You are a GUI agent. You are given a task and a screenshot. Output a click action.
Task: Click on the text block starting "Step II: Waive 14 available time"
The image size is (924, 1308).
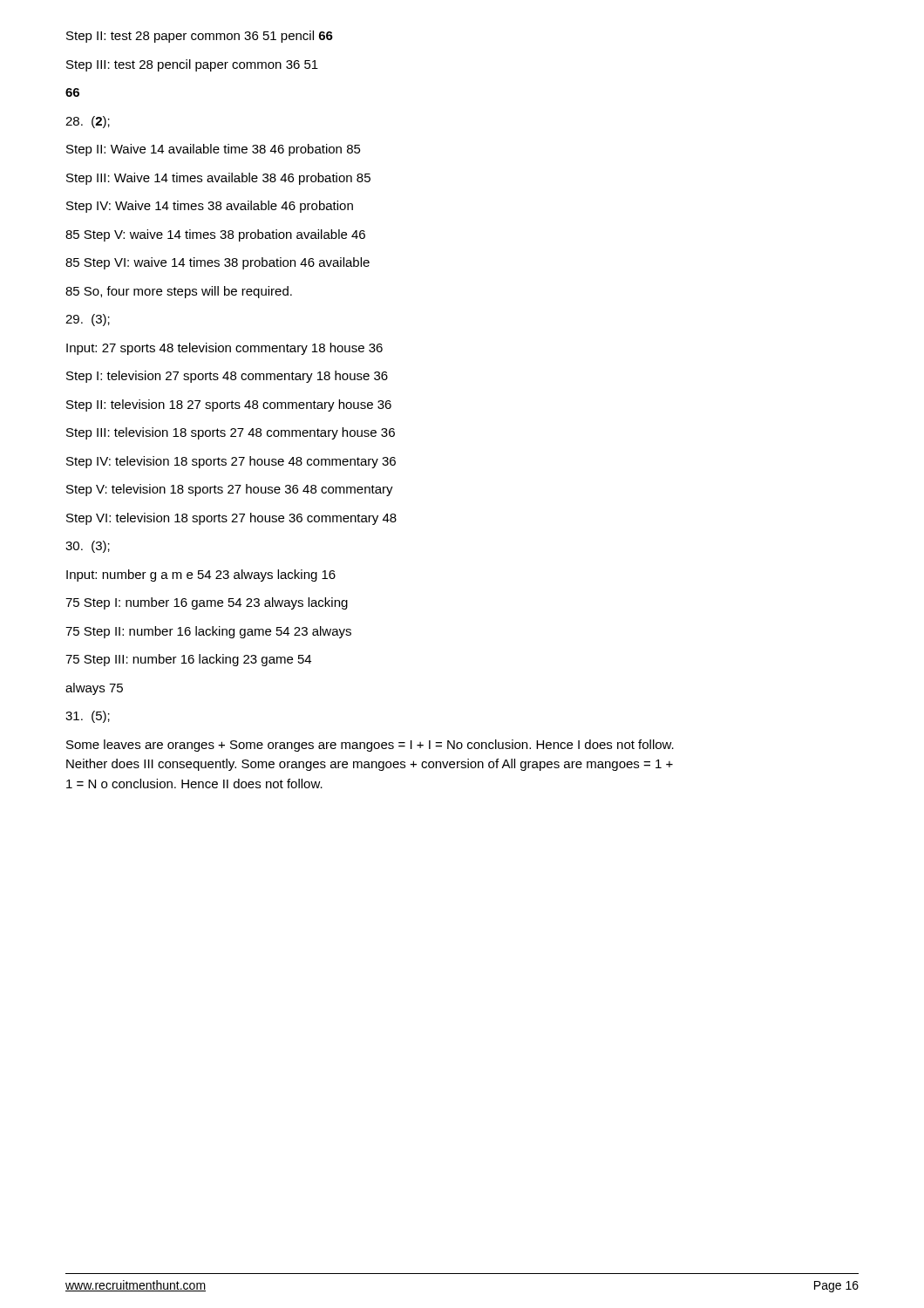(213, 149)
